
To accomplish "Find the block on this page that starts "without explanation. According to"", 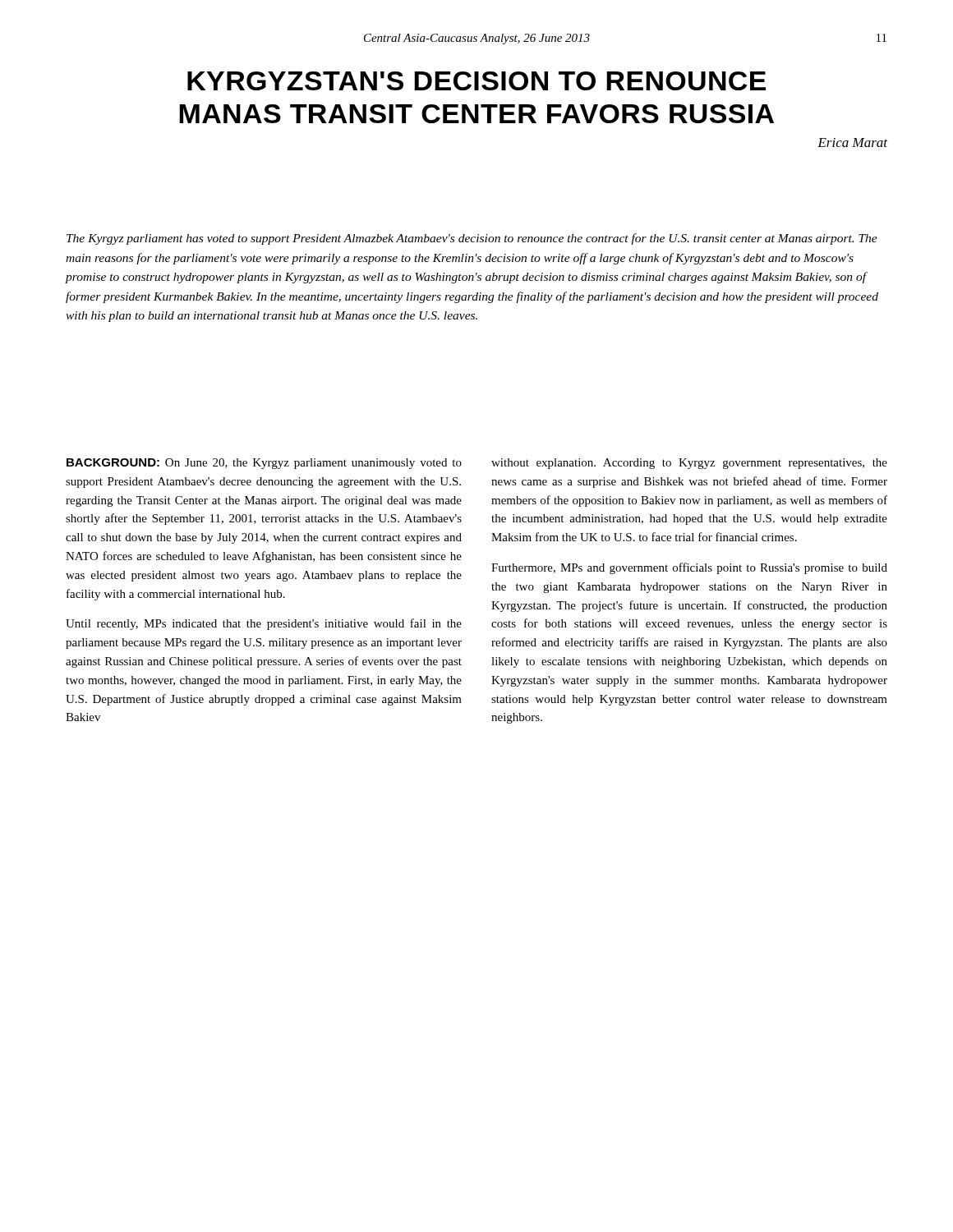I will pyautogui.click(x=689, y=500).
